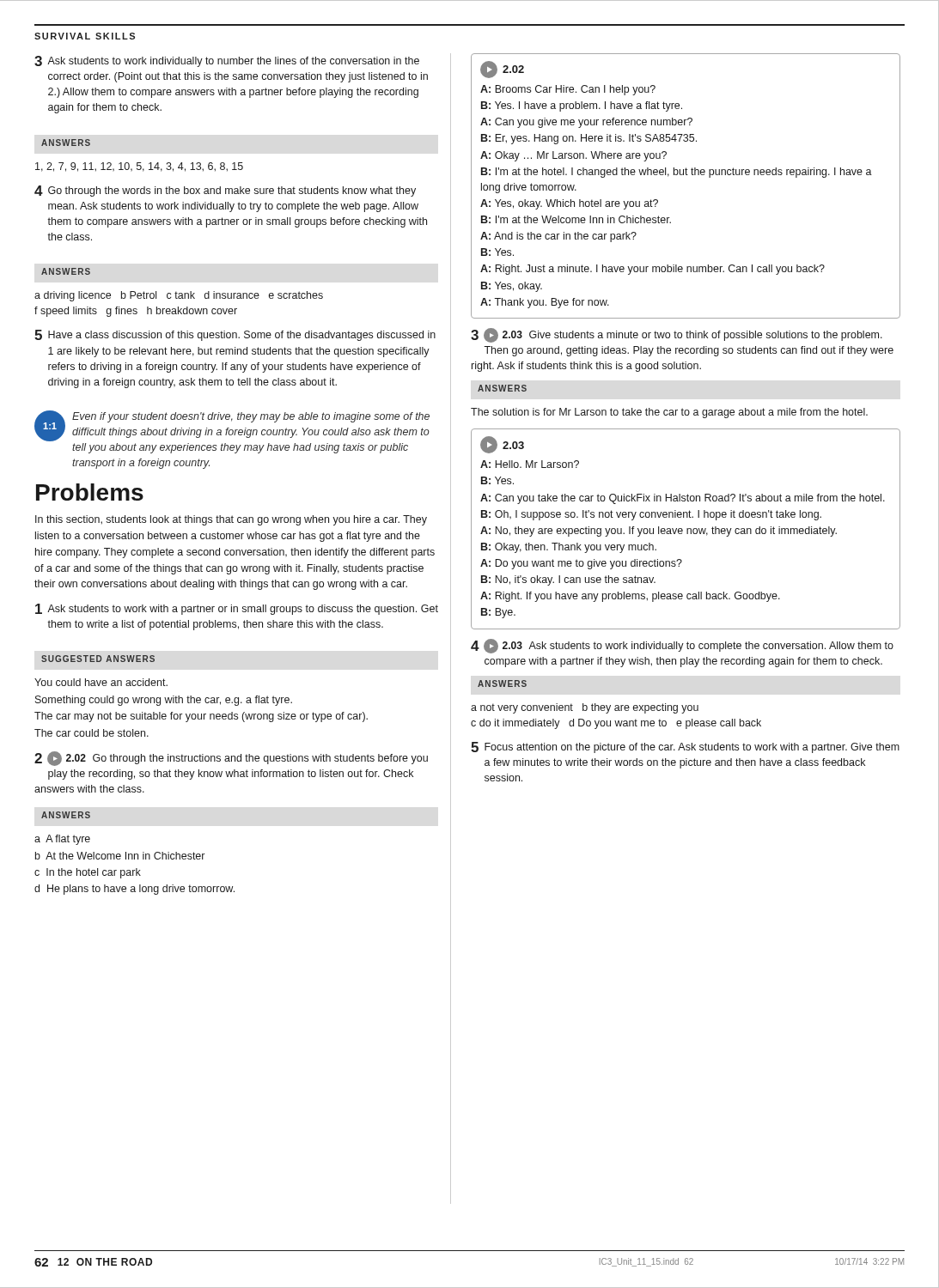
Task: Select the text block containing "4 2.03 Ask"
Action: click(x=682, y=652)
